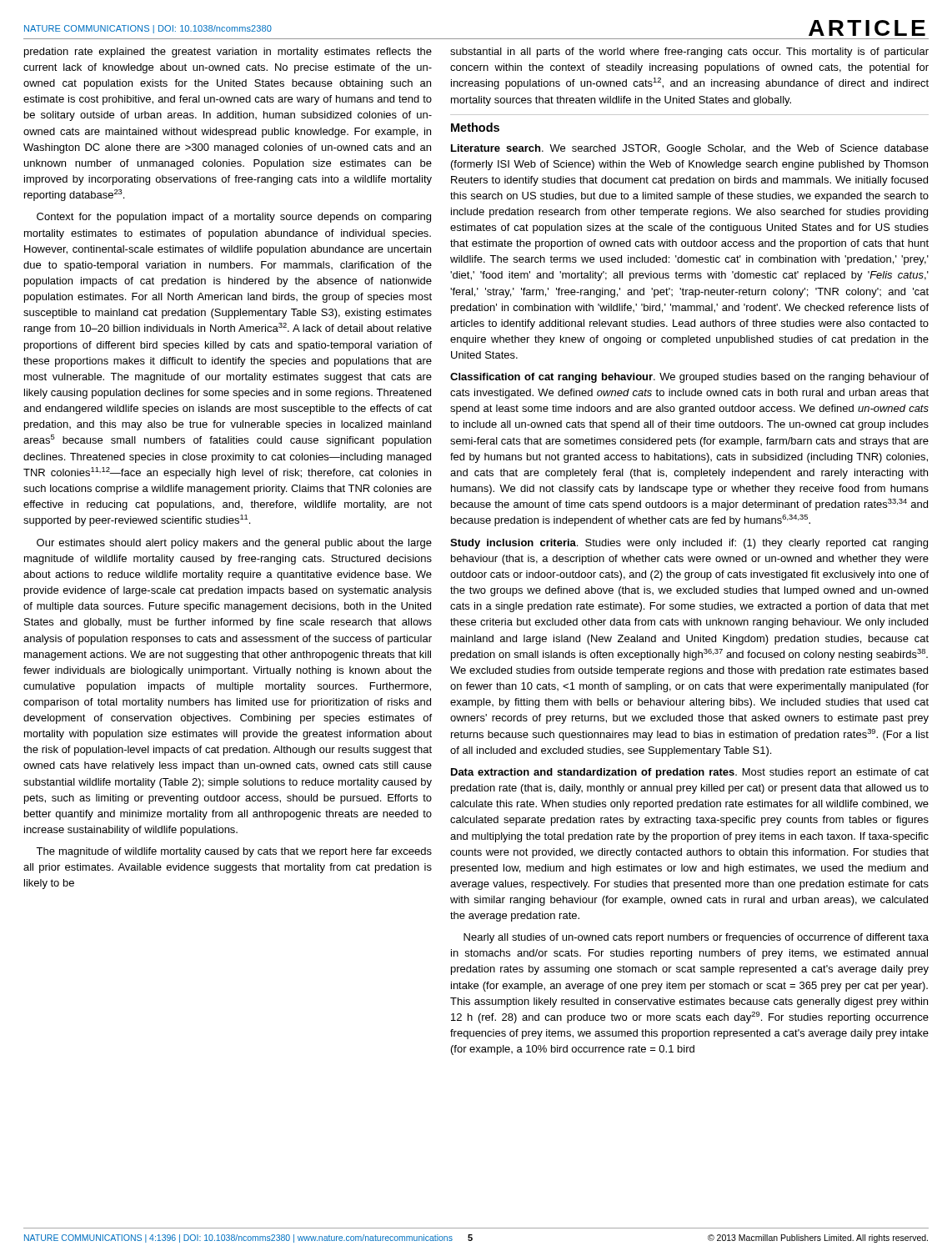952x1251 pixels.
Task: Locate the block starting "Classification of cat ranging behaviour. We grouped"
Action: (x=689, y=449)
